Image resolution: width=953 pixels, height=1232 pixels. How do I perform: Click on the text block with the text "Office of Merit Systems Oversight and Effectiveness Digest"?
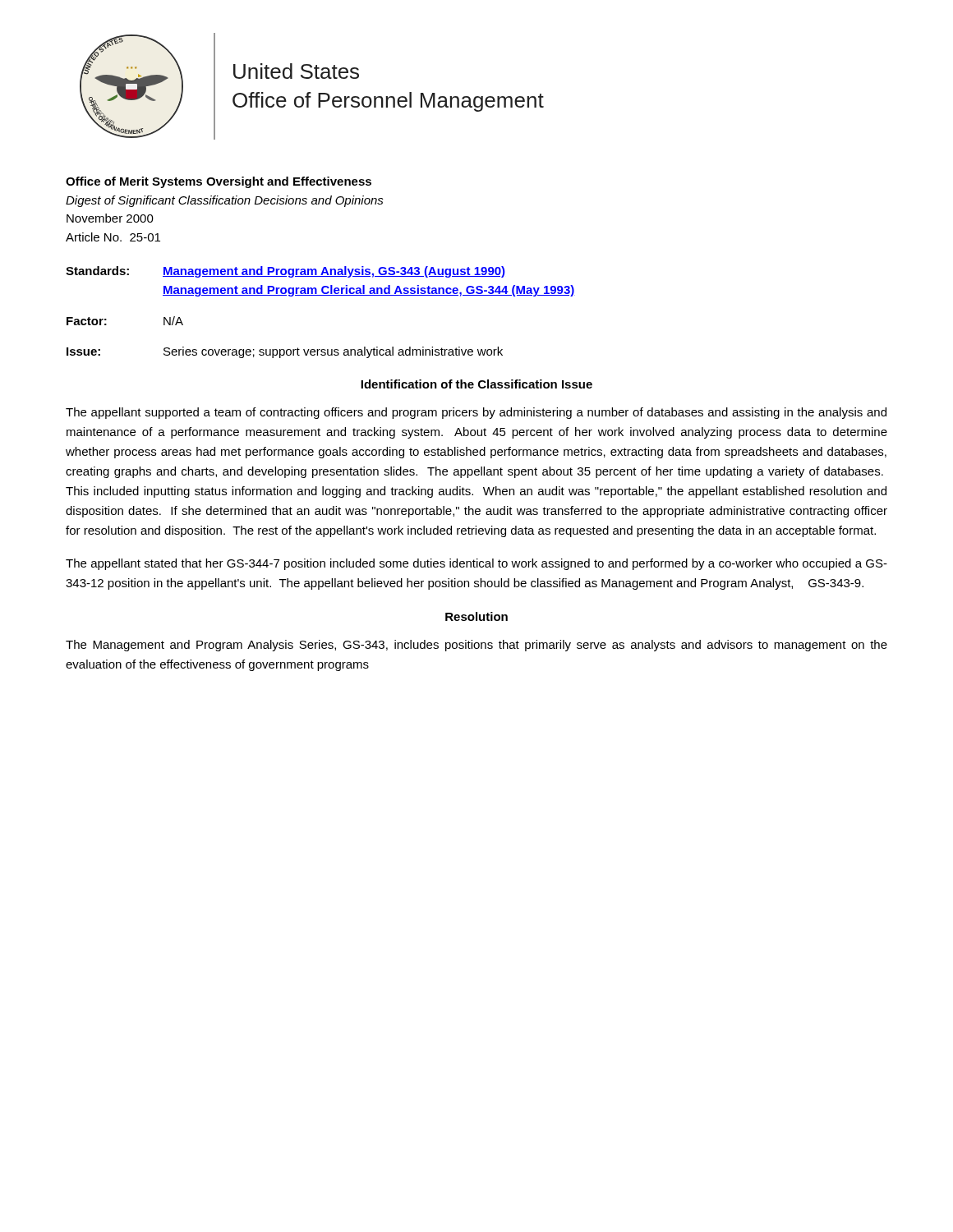(225, 209)
